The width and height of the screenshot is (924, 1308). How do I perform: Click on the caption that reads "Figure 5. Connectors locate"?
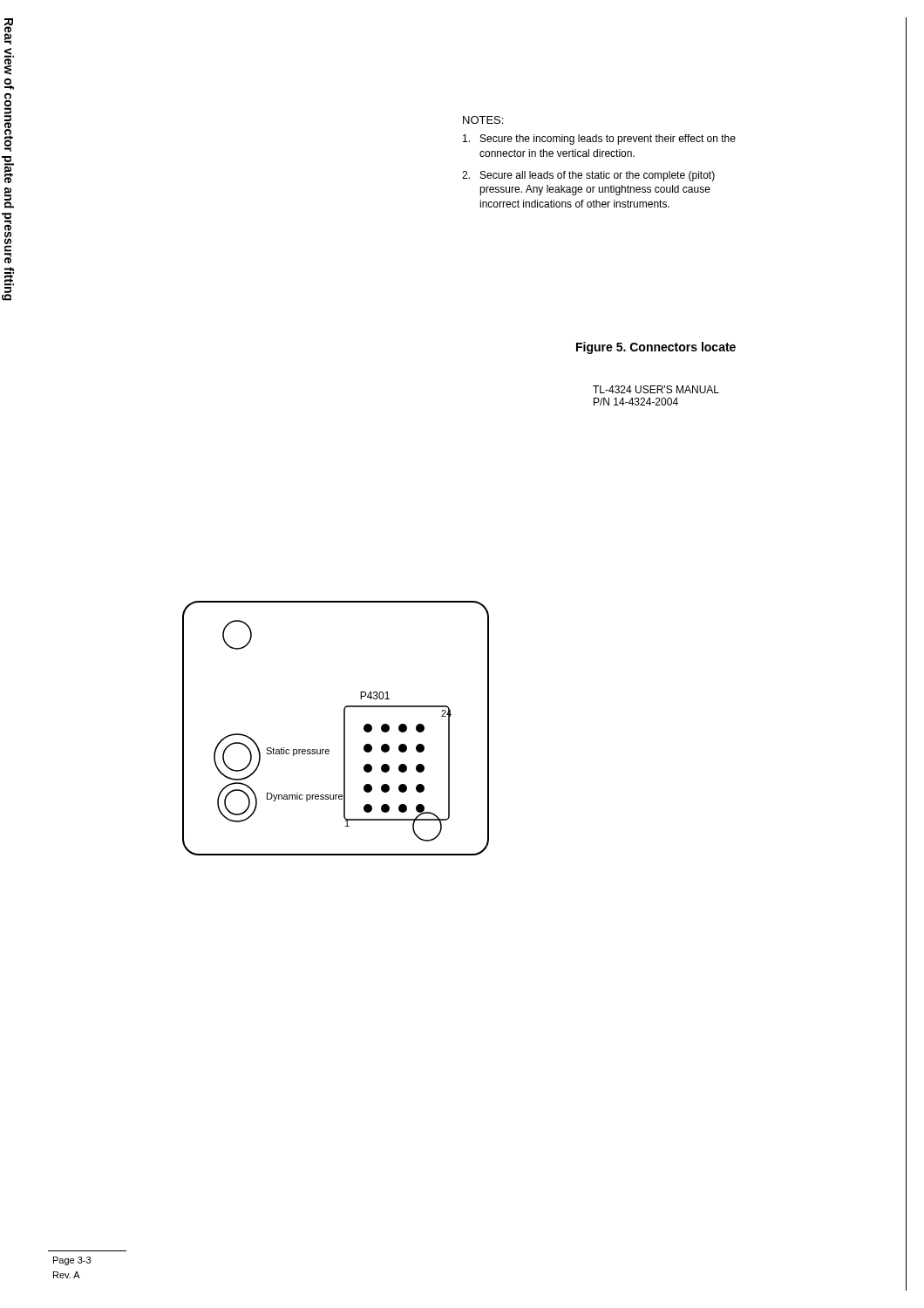click(x=697, y=347)
